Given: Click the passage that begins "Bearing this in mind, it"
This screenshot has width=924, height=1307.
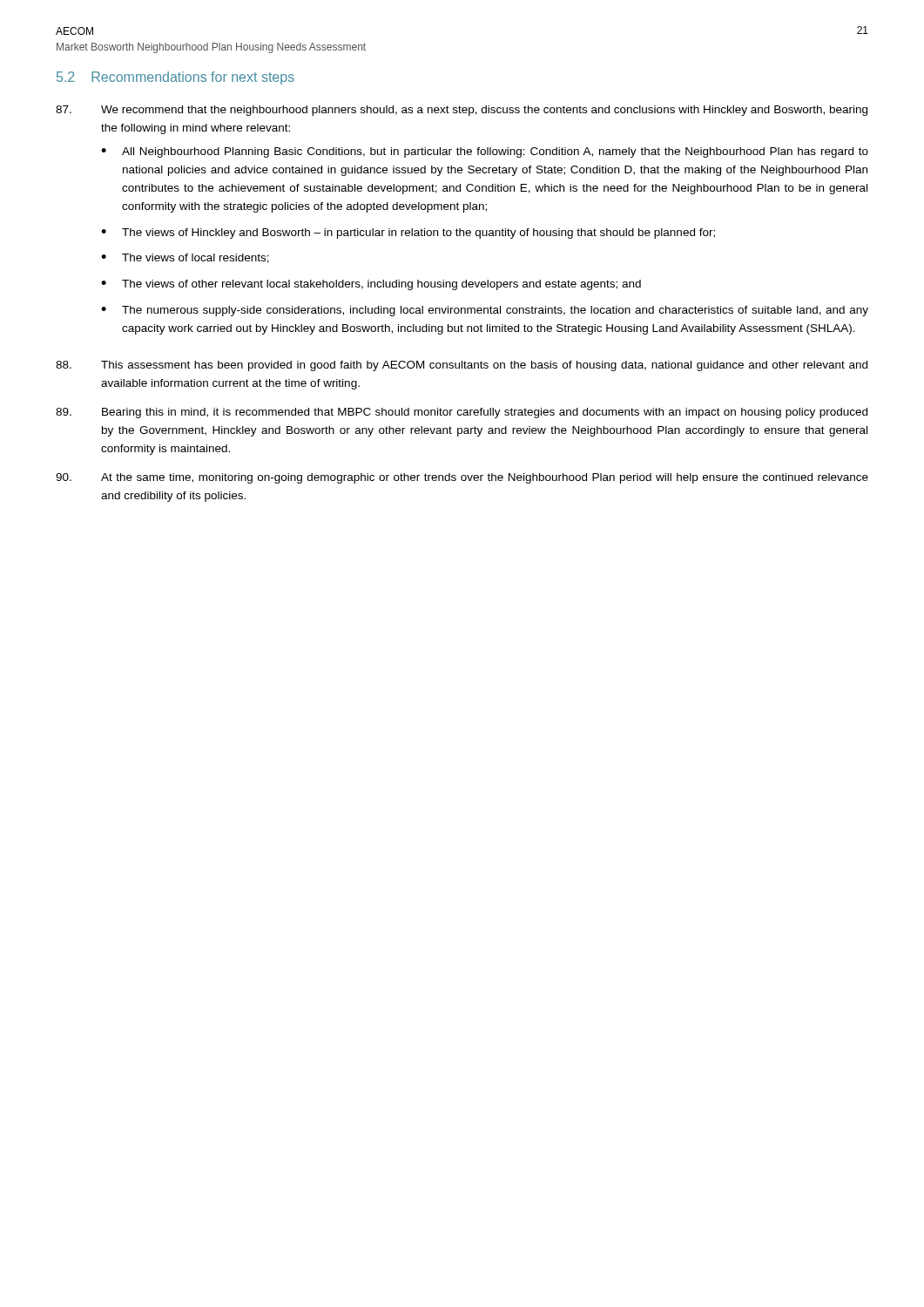Looking at the screenshot, I should 462,431.
